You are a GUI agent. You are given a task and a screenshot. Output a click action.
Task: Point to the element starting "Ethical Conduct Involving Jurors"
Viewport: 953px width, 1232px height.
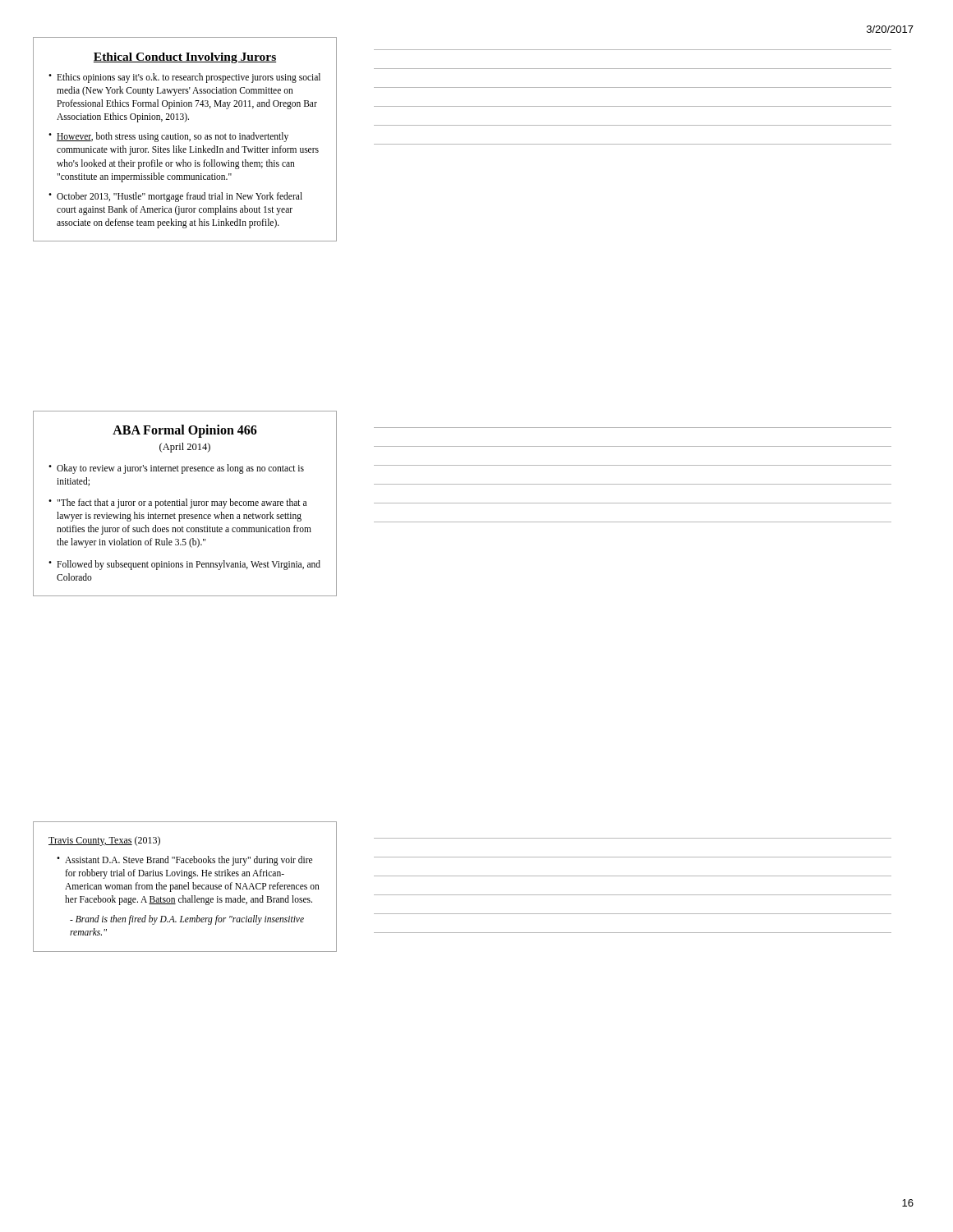[x=185, y=56]
